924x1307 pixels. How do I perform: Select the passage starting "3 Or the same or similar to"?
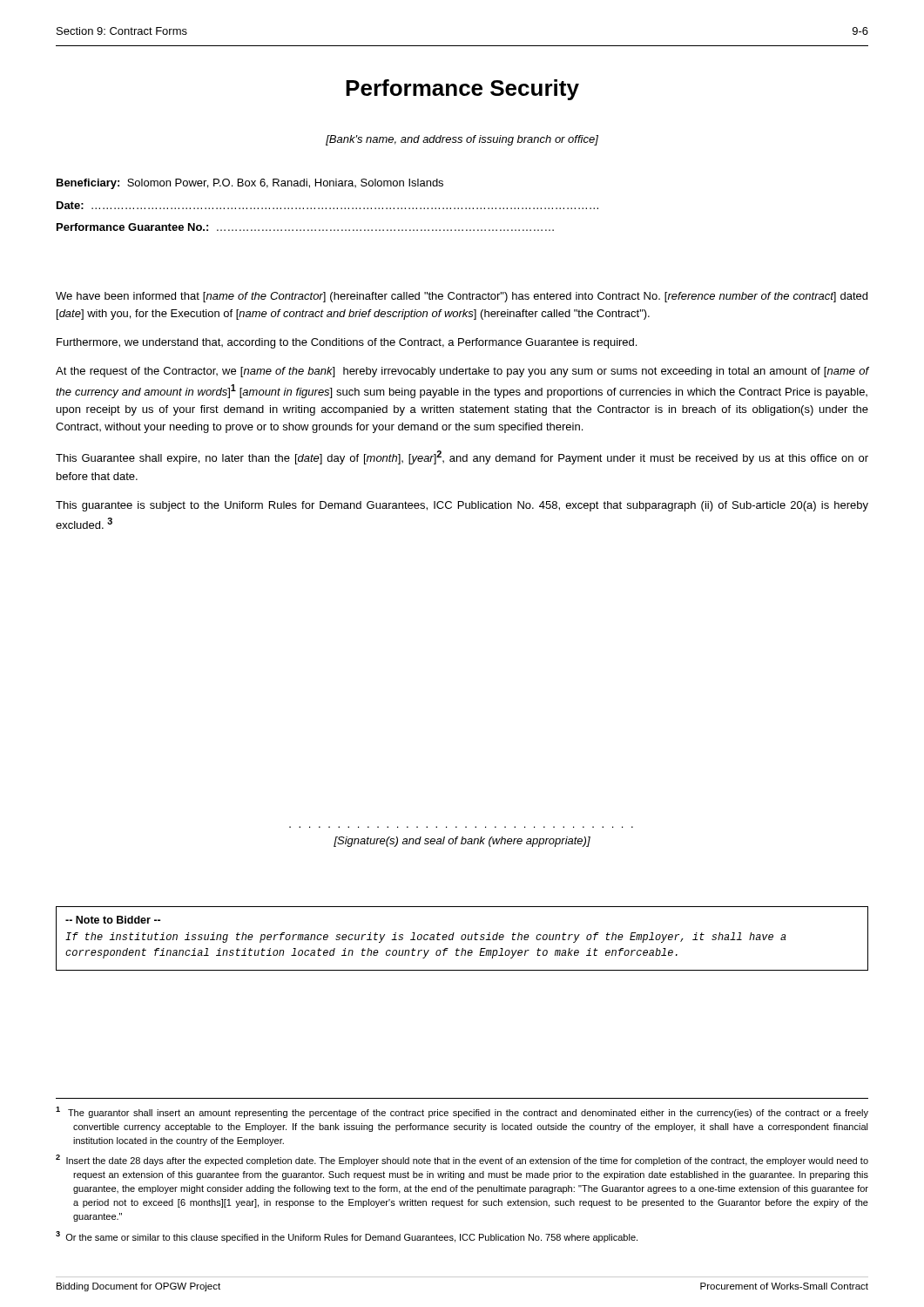click(347, 1236)
